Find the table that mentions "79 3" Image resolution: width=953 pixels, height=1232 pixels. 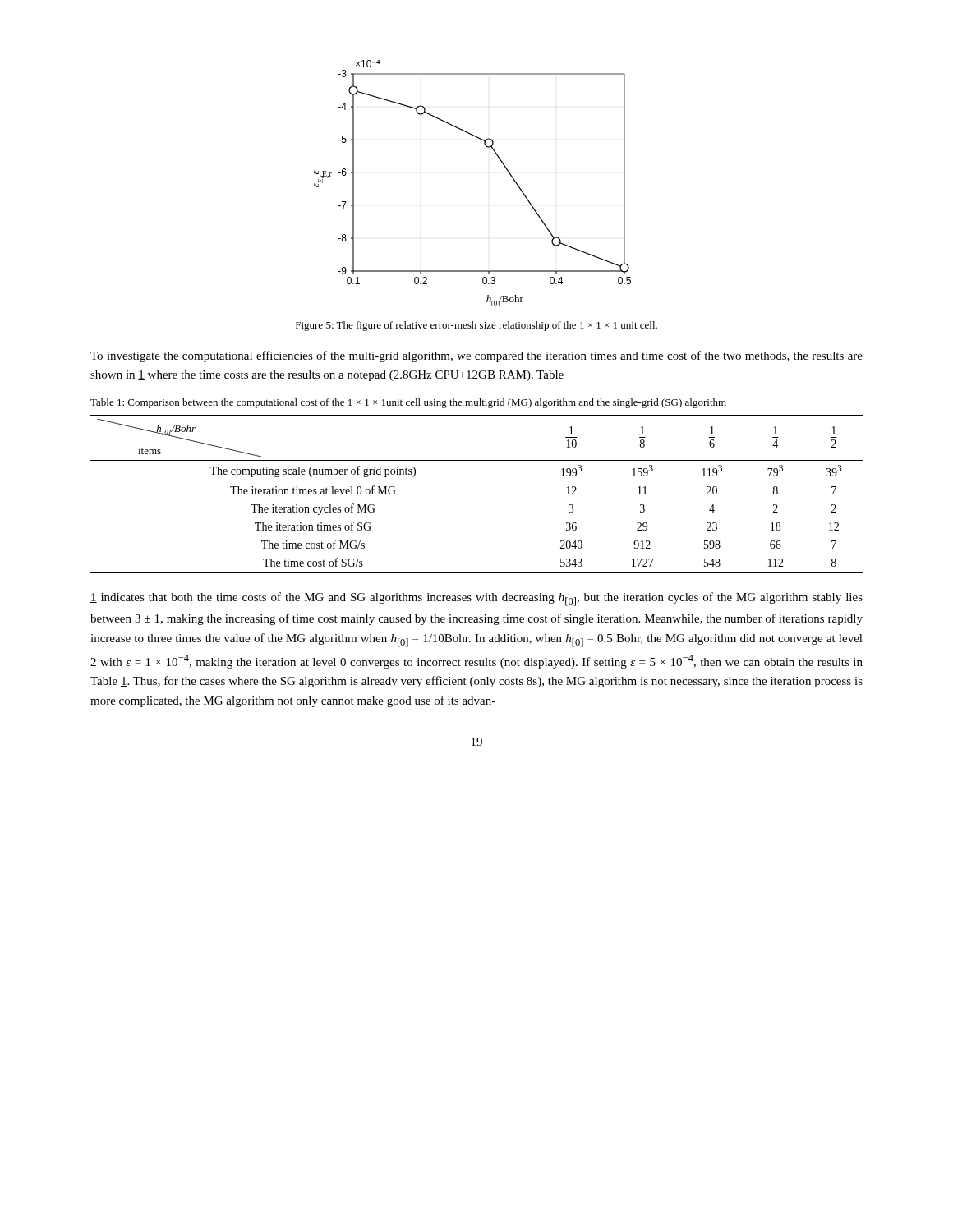coord(476,494)
